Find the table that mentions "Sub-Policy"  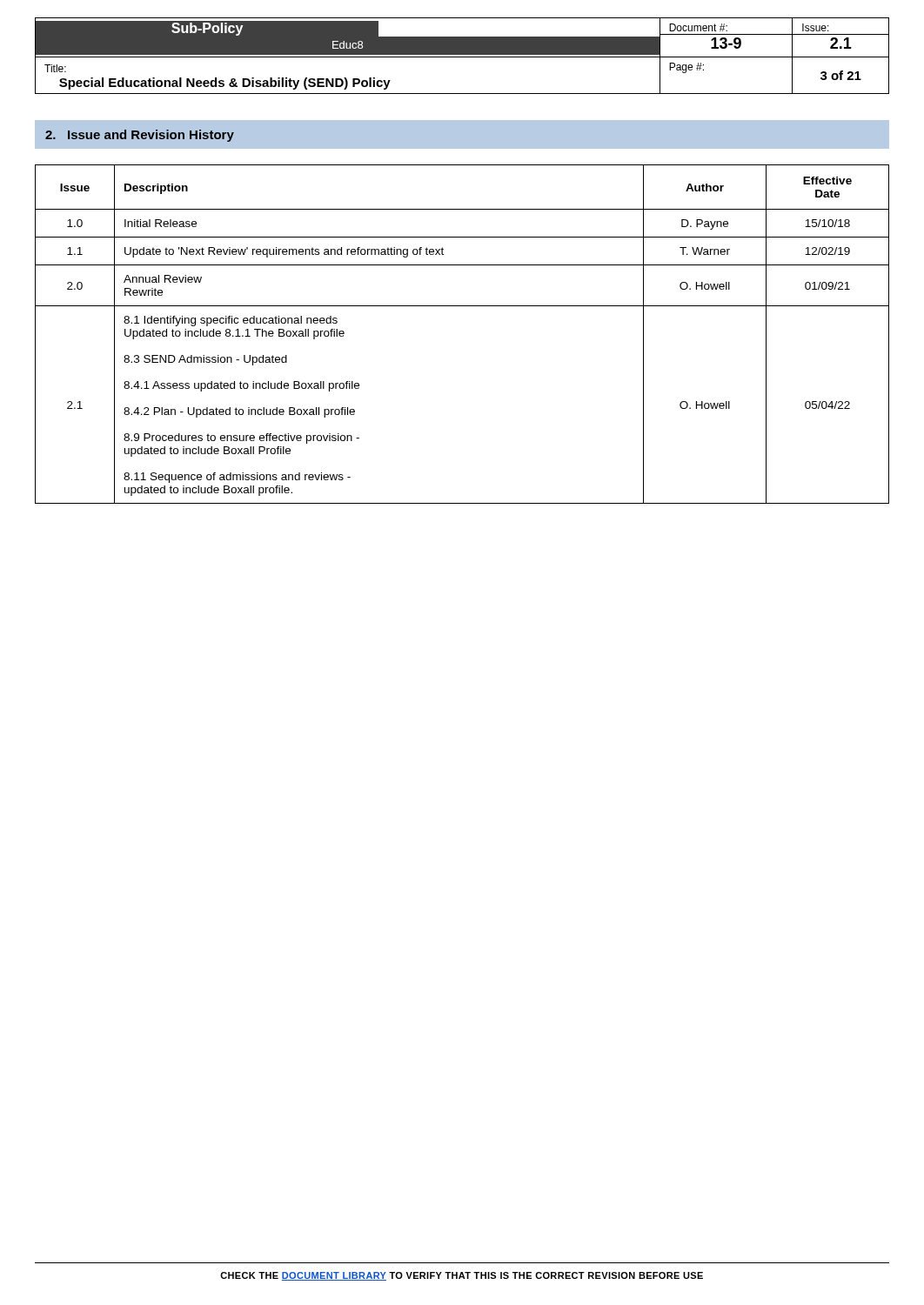(x=462, y=47)
